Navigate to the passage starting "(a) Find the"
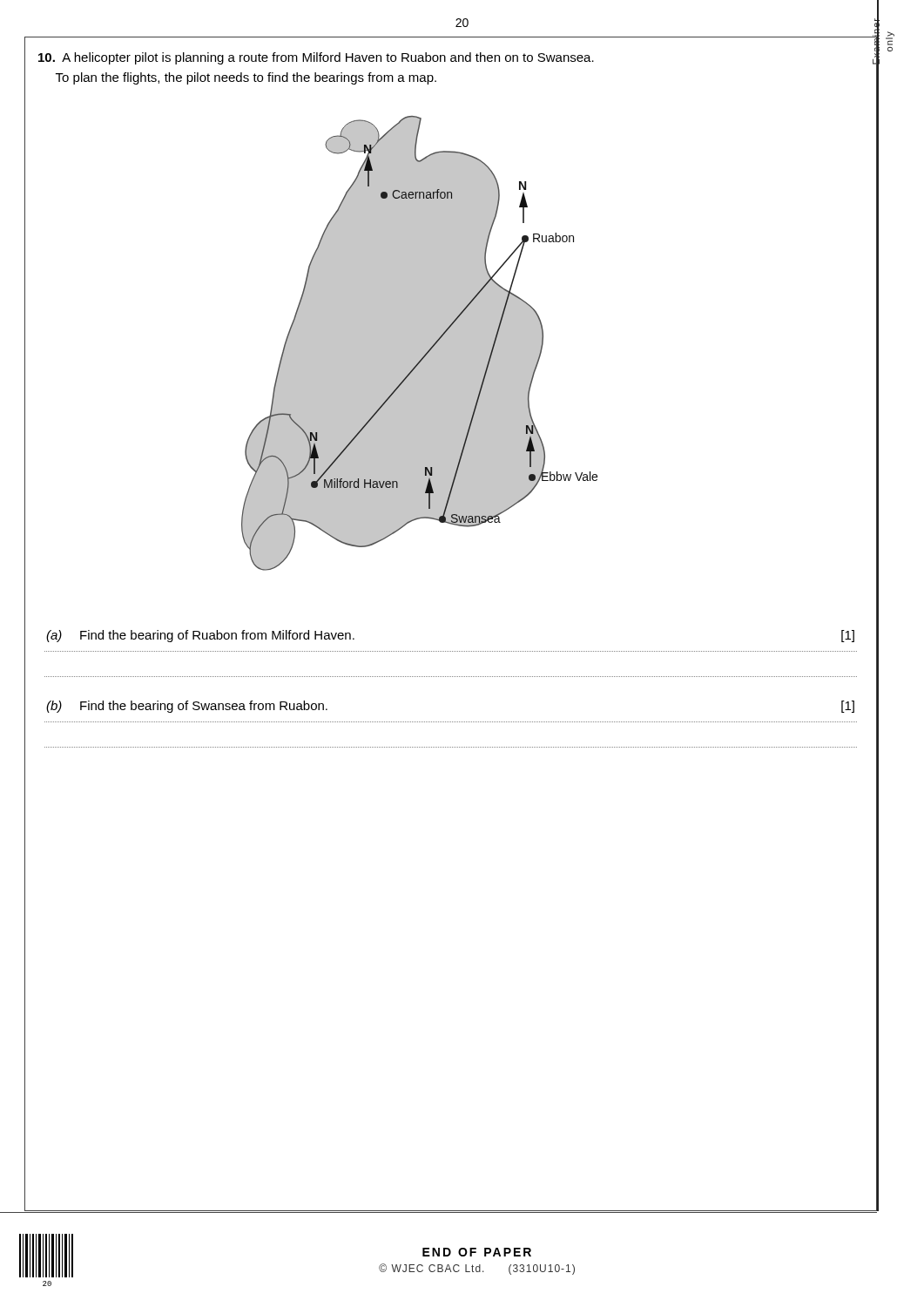The image size is (924, 1307). [x=218, y=635]
